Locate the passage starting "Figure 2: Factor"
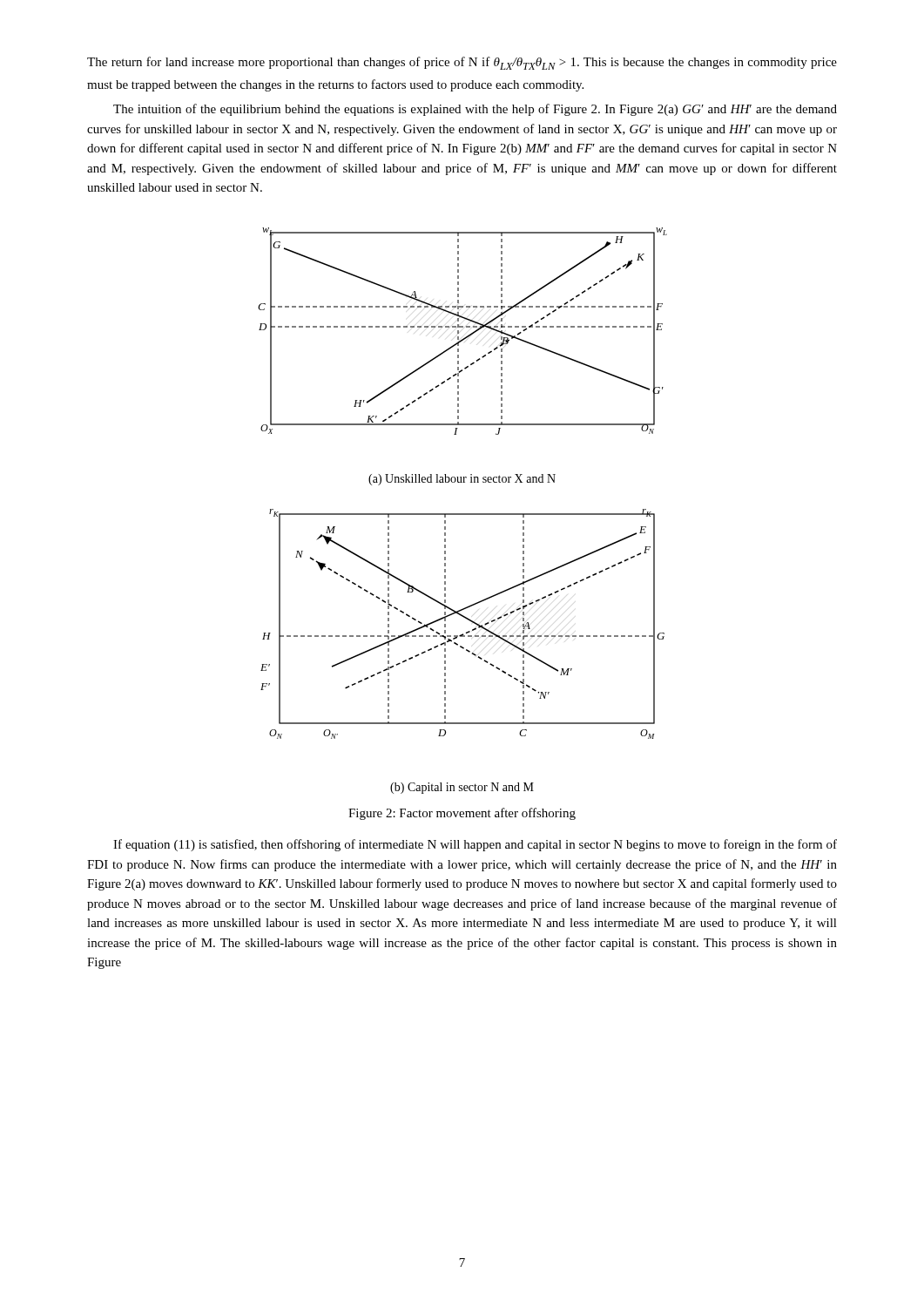 (x=462, y=813)
